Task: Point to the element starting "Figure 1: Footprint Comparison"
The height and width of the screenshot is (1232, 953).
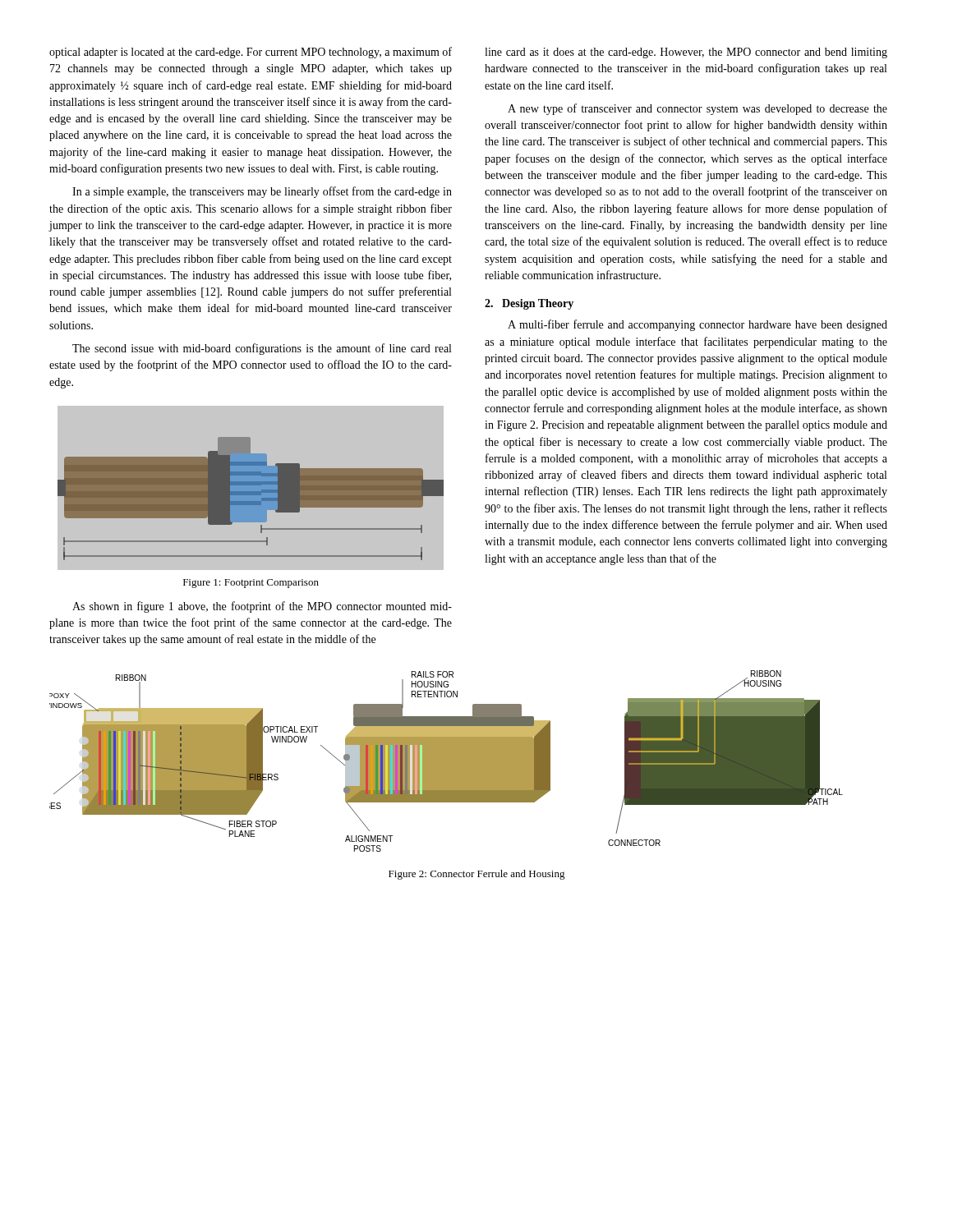Action: coord(251,582)
